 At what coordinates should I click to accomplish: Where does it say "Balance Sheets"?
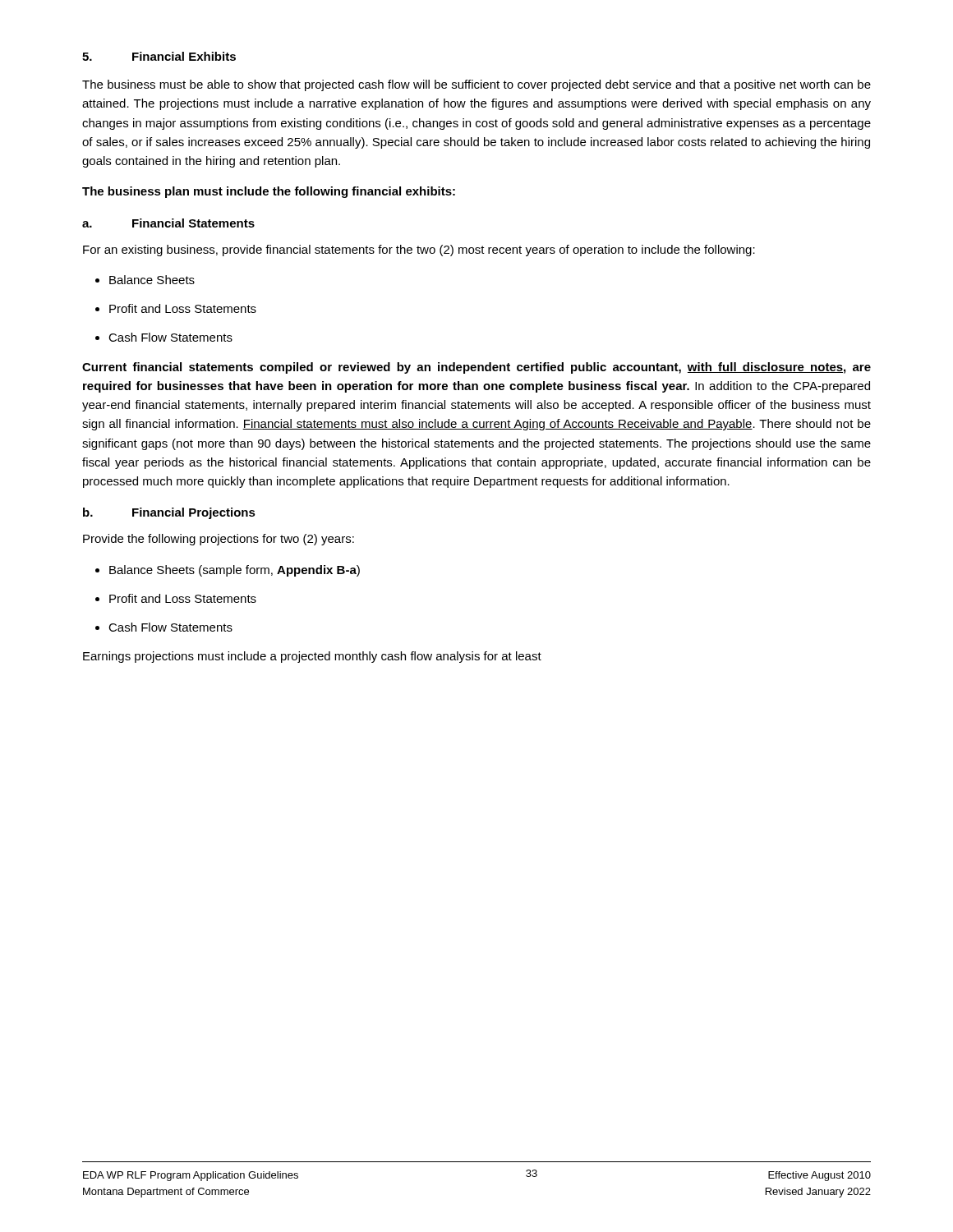145,280
